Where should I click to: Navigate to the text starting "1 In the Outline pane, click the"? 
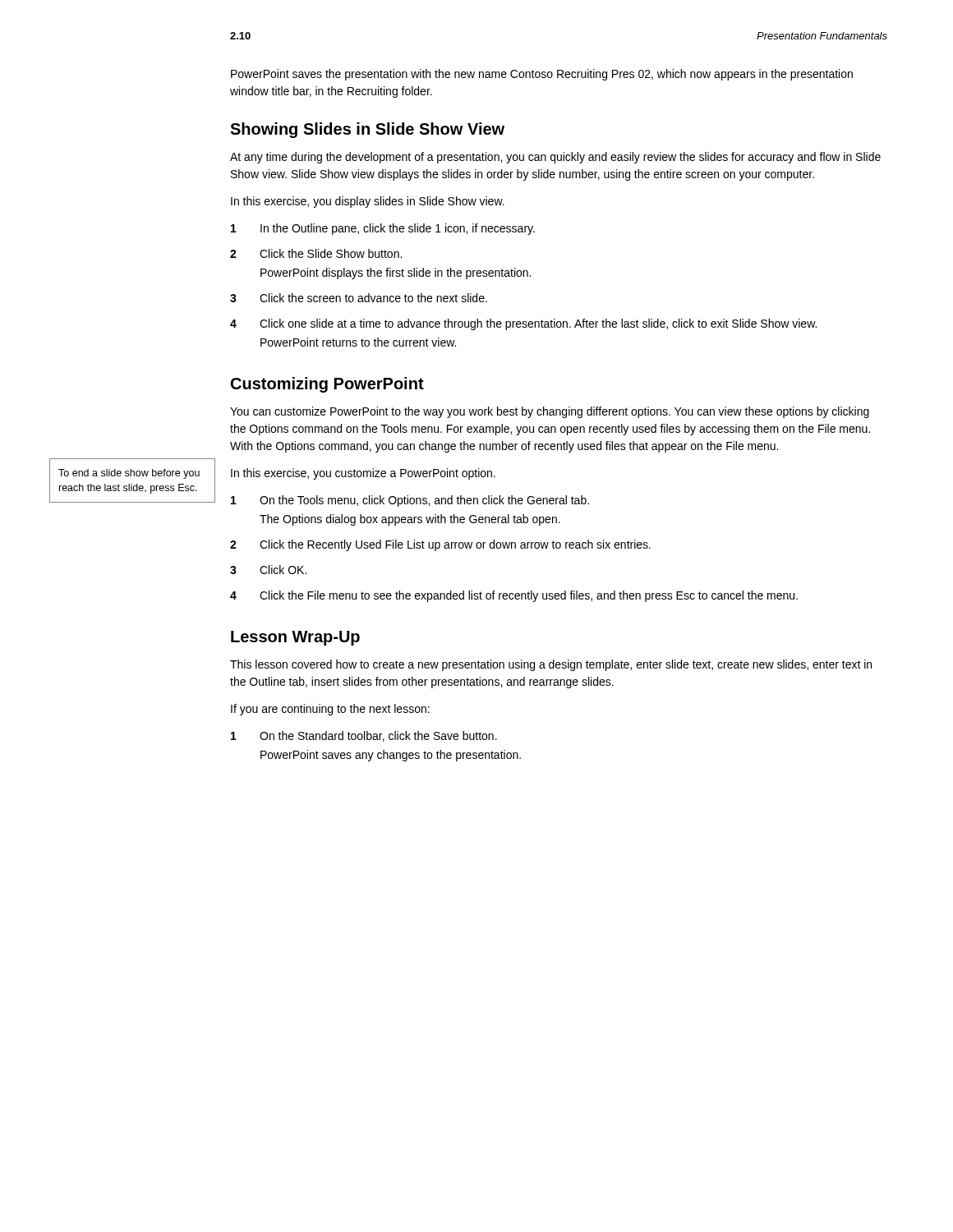pos(383,229)
